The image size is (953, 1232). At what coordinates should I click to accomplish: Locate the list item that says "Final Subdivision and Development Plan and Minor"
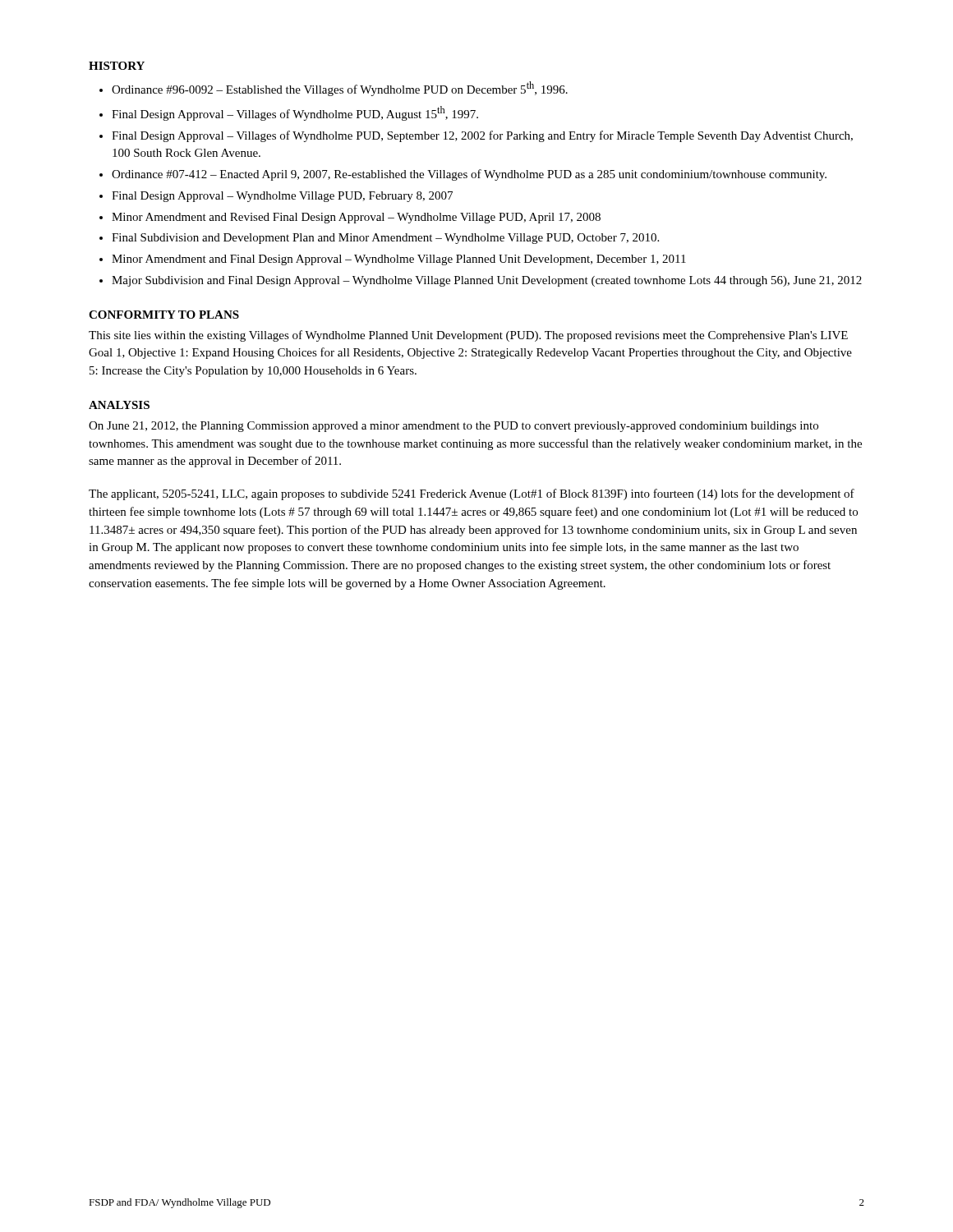click(386, 238)
